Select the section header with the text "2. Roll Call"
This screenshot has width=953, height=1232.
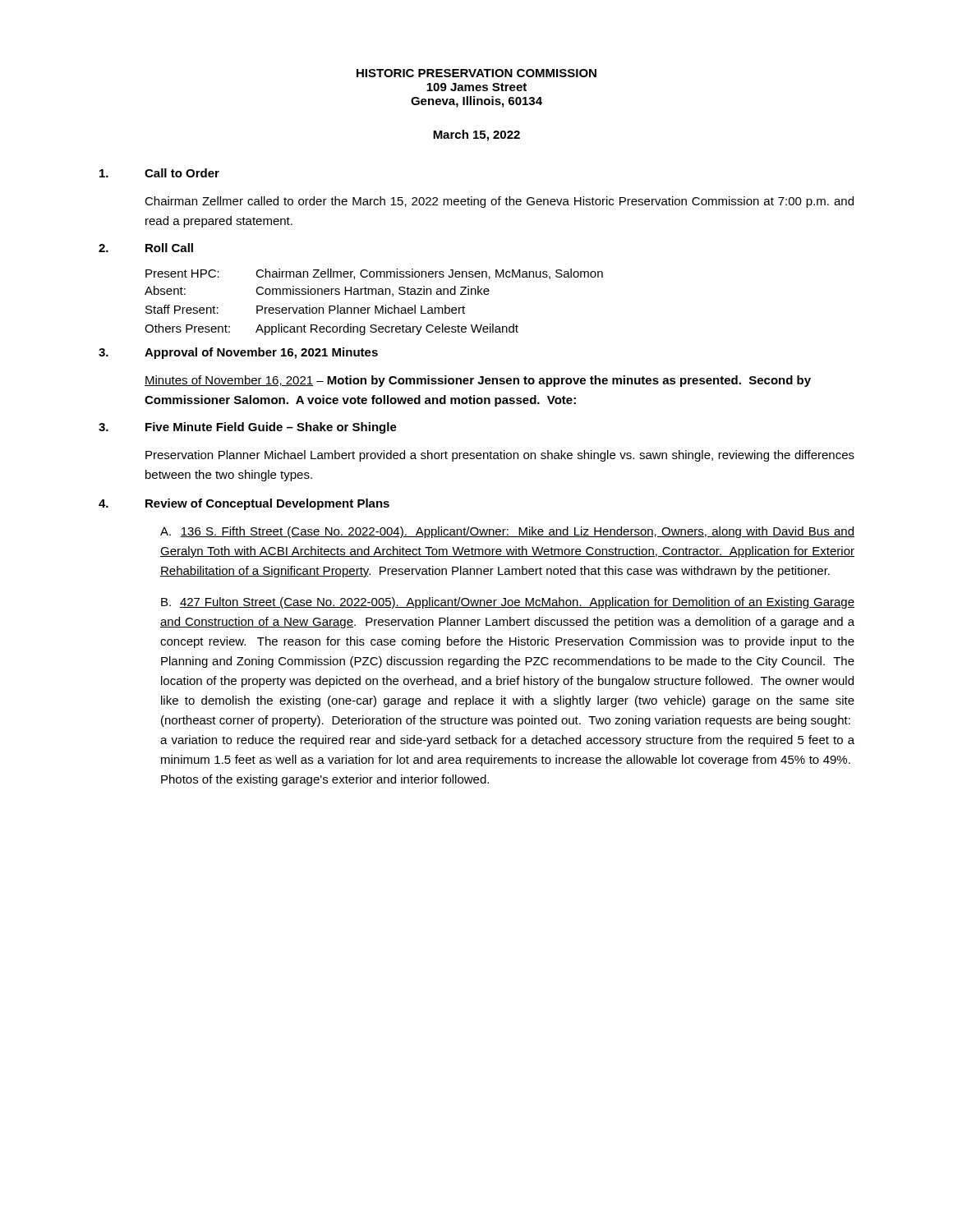146,248
